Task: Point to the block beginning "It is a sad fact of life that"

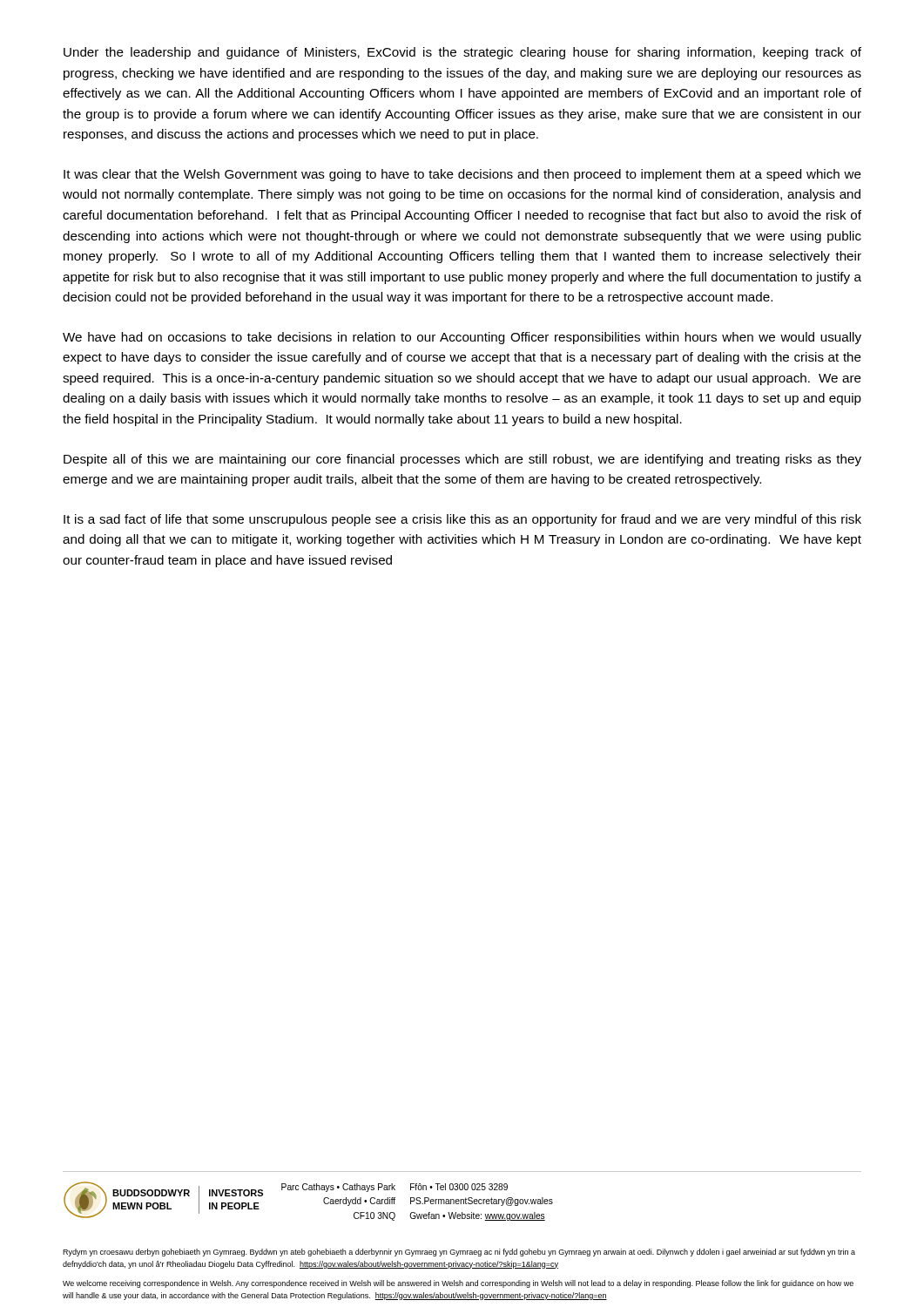Action: pyautogui.click(x=462, y=539)
